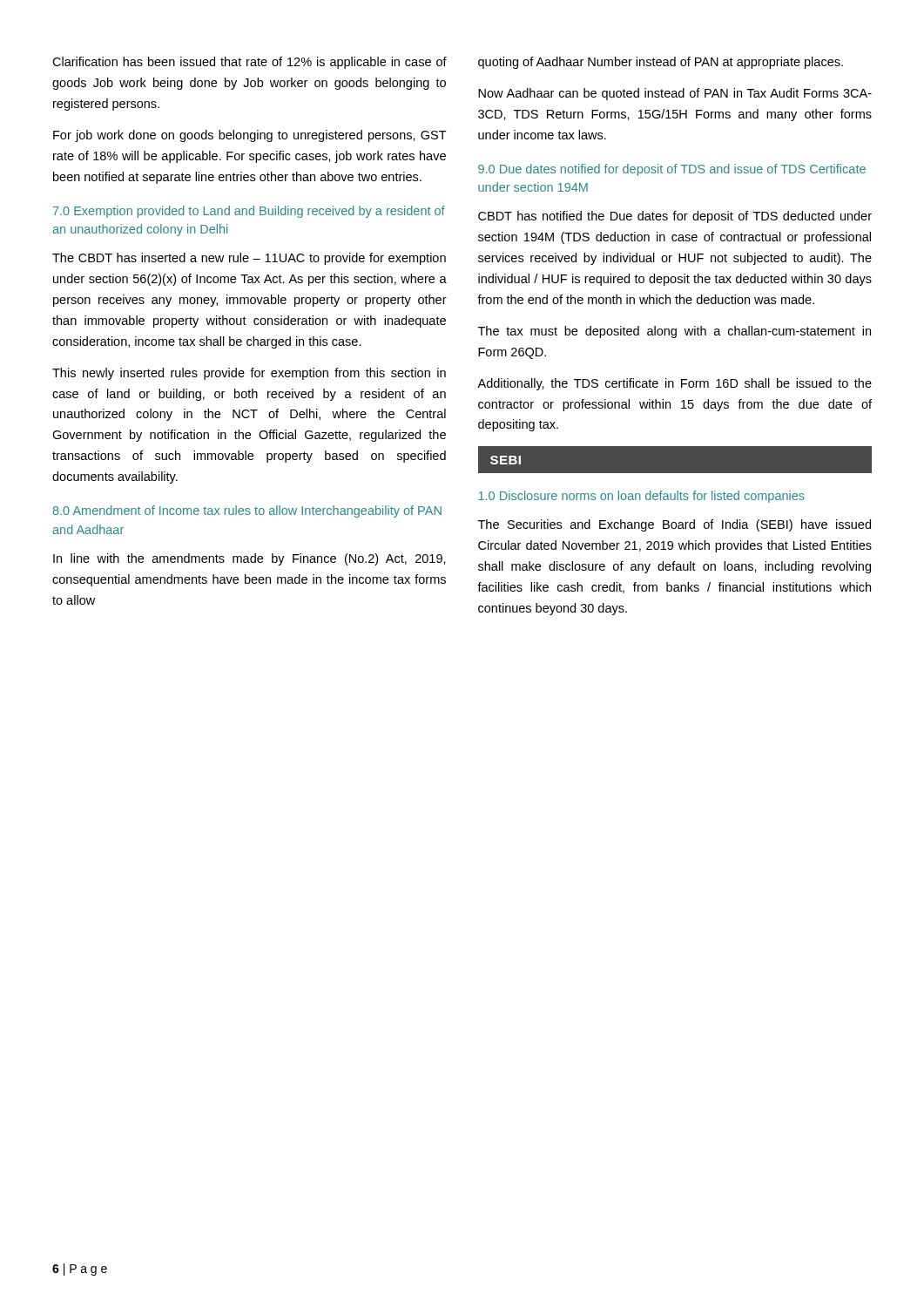Select the passage starting "quoting of Aadhaar Number instead of"

[661, 62]
